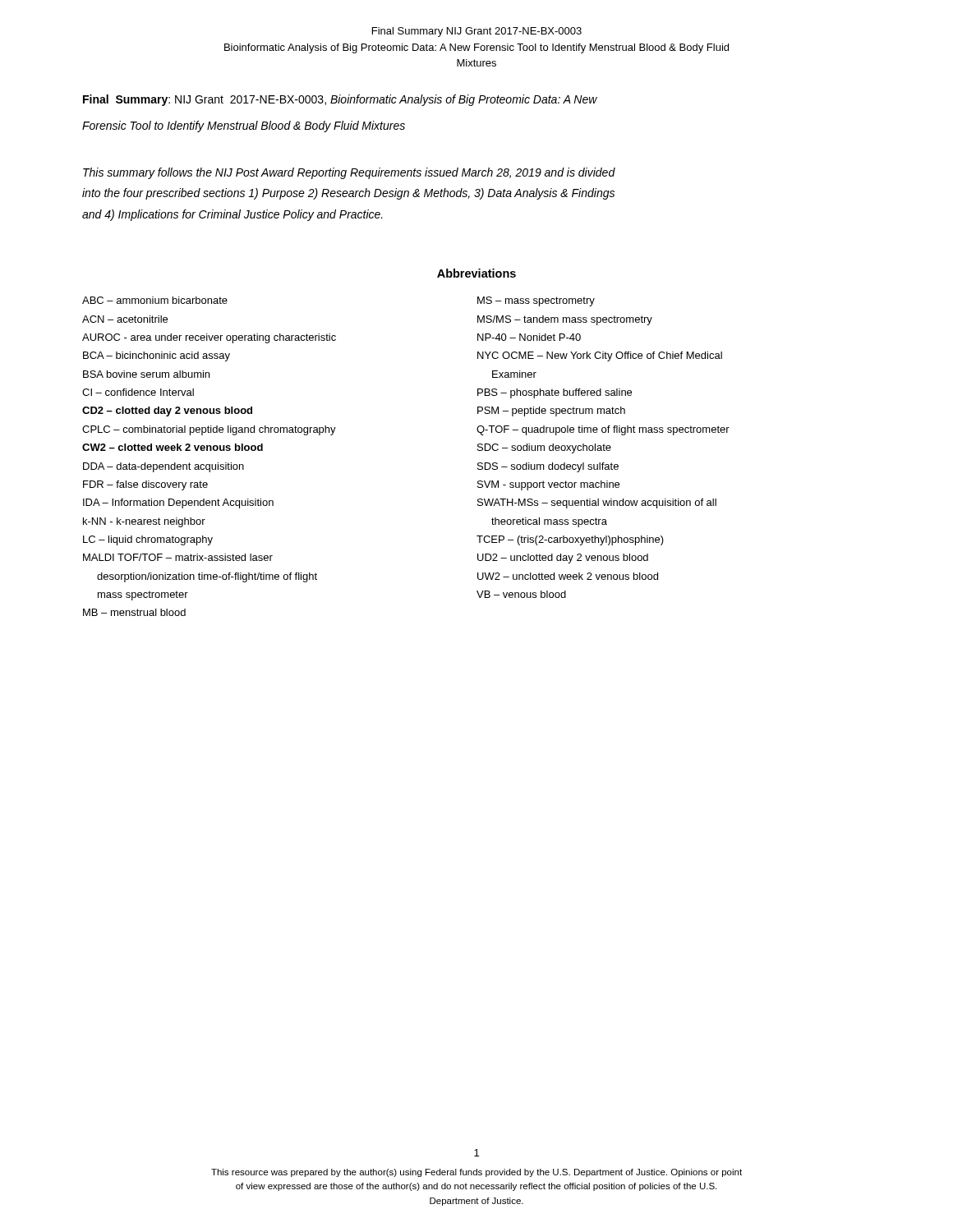Click on the list item that says "ACN – acetonitrile"

[125, 319]
